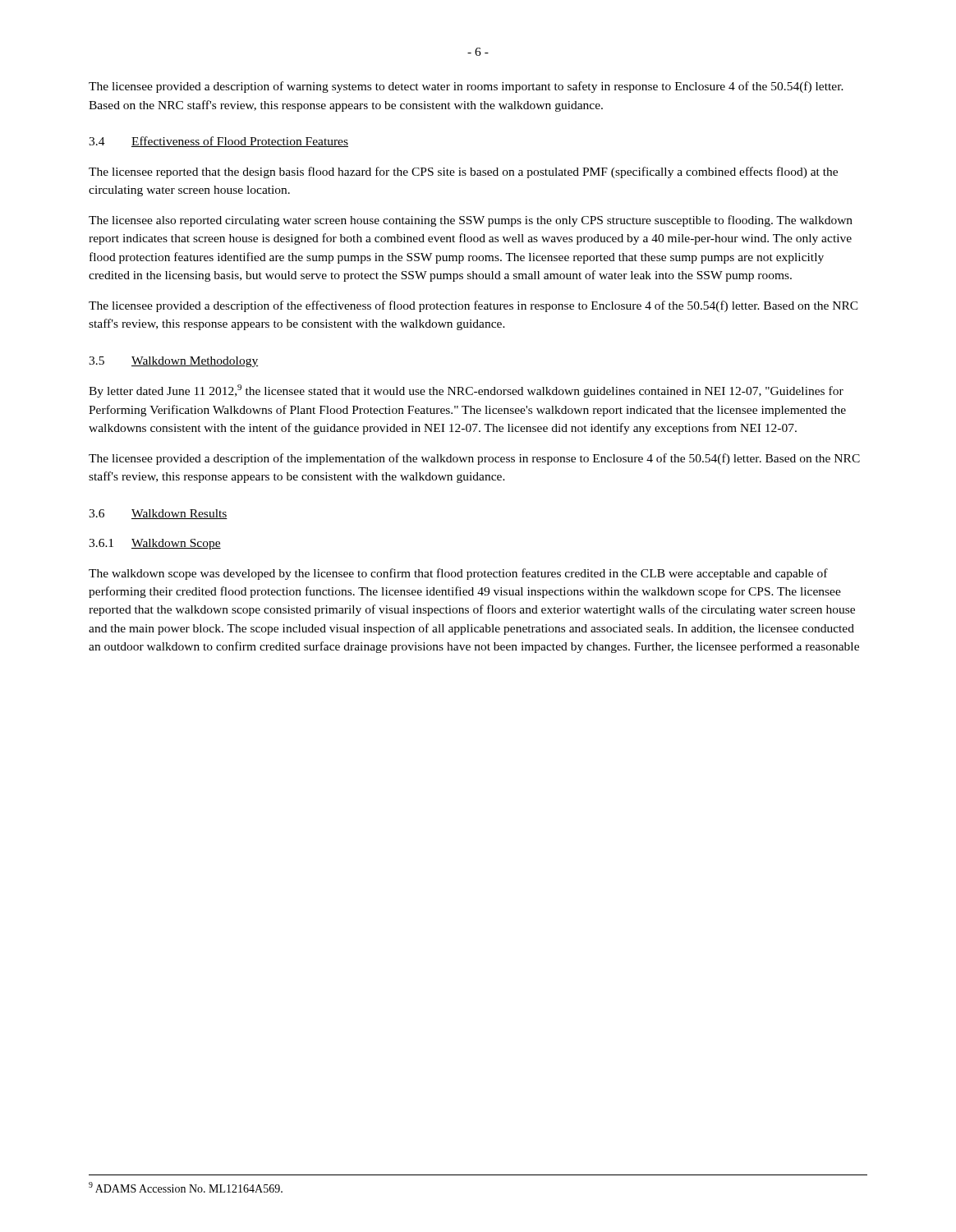This screenshot has width=956, height=1232.
Task: Click the passage that begins "The licensee also reported circulating water screen"
Action: pos(471,247)
